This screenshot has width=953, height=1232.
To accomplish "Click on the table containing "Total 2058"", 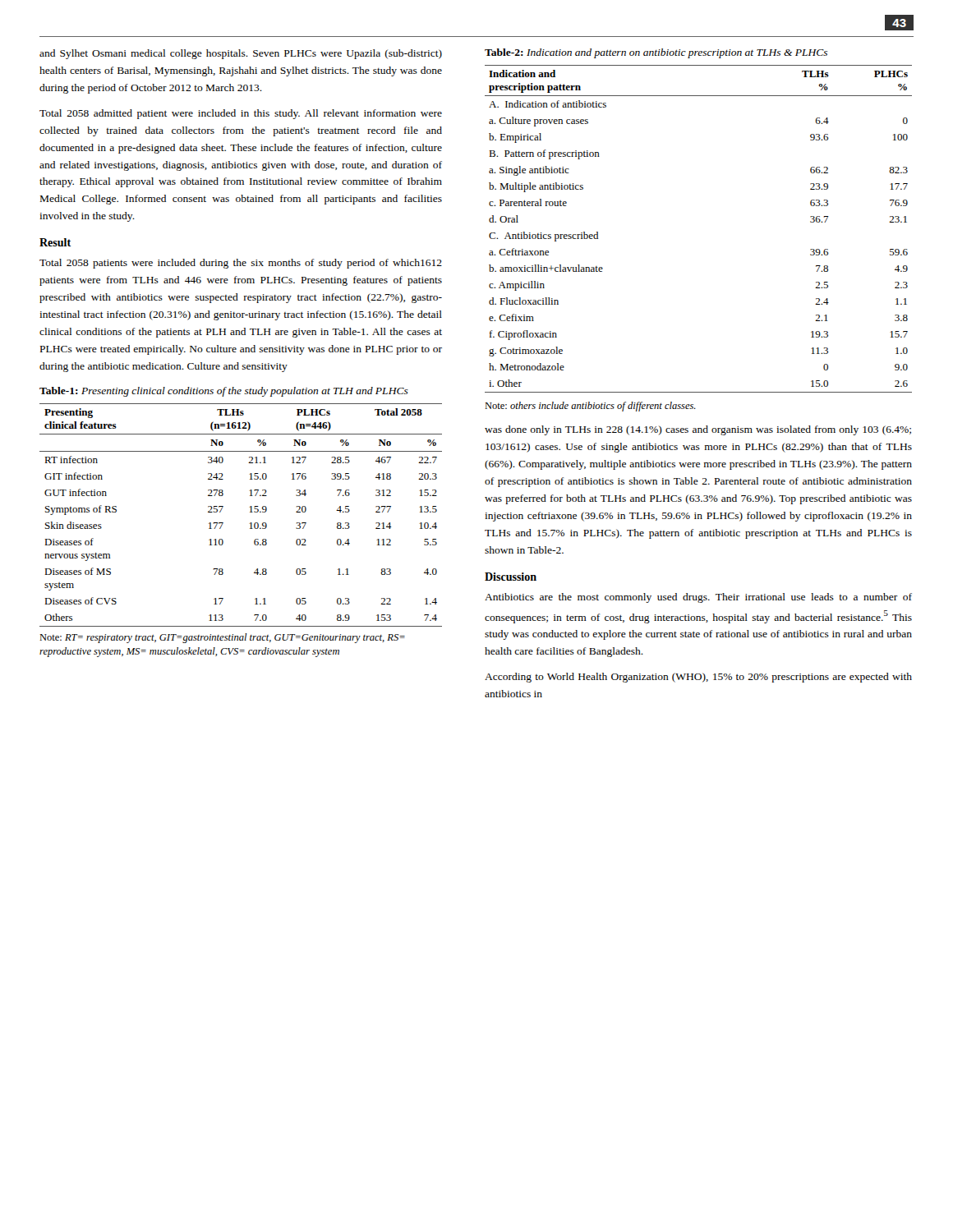I will point(241,515).
